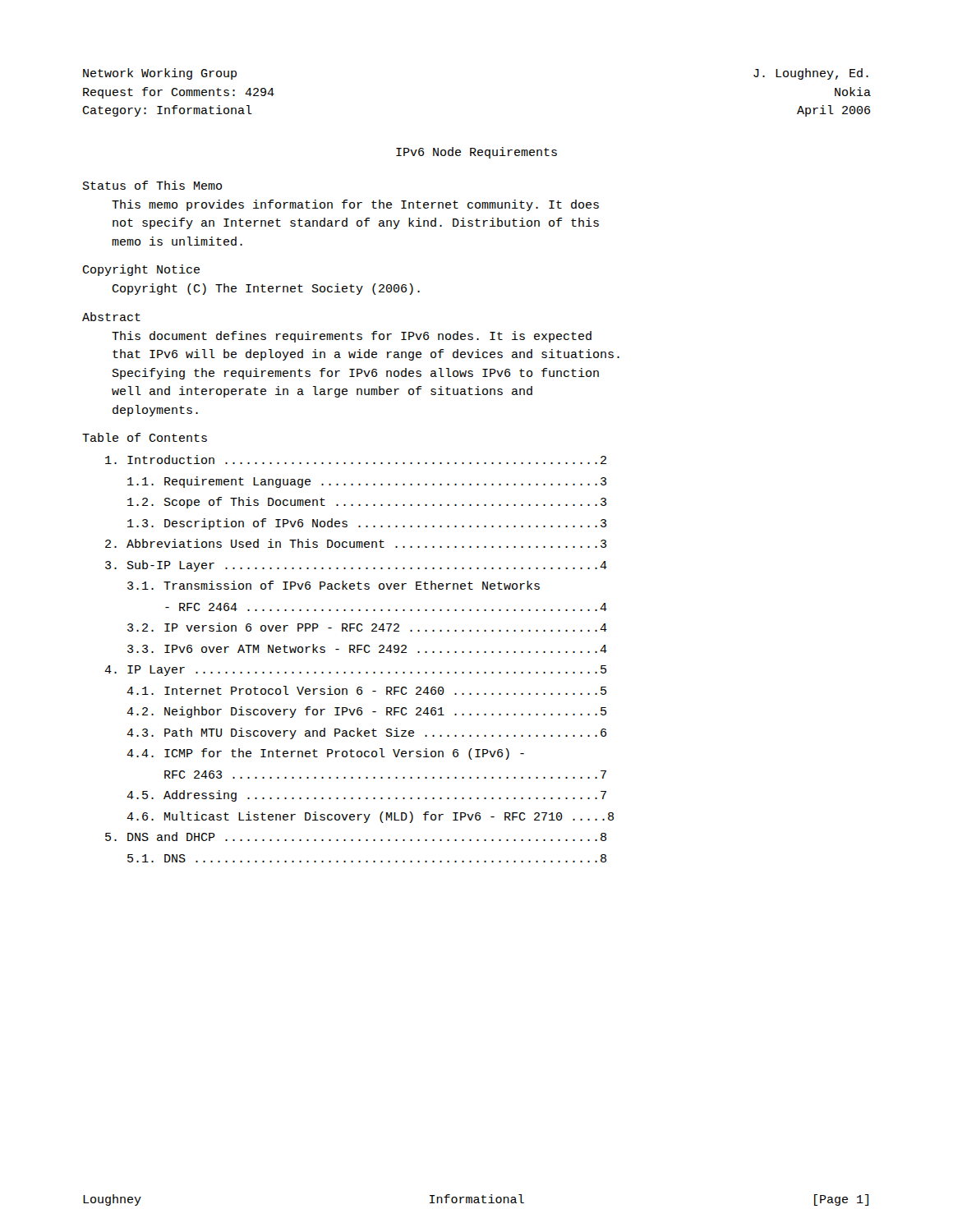Point to "RFC 2464"
Screen dimensions: 1232x953
tap(345, 608)
